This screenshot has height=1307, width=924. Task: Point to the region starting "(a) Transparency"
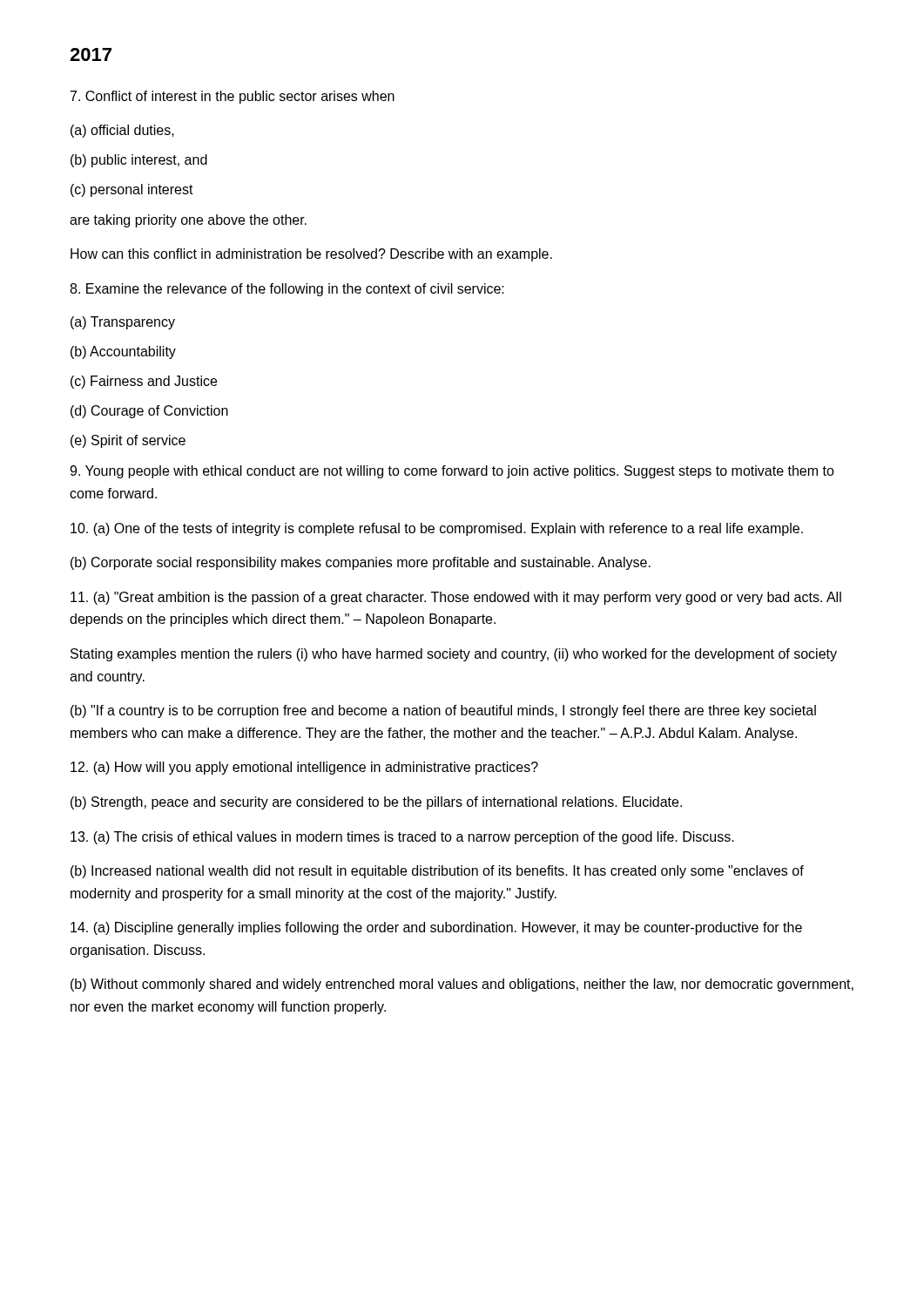tap(122, 322)
